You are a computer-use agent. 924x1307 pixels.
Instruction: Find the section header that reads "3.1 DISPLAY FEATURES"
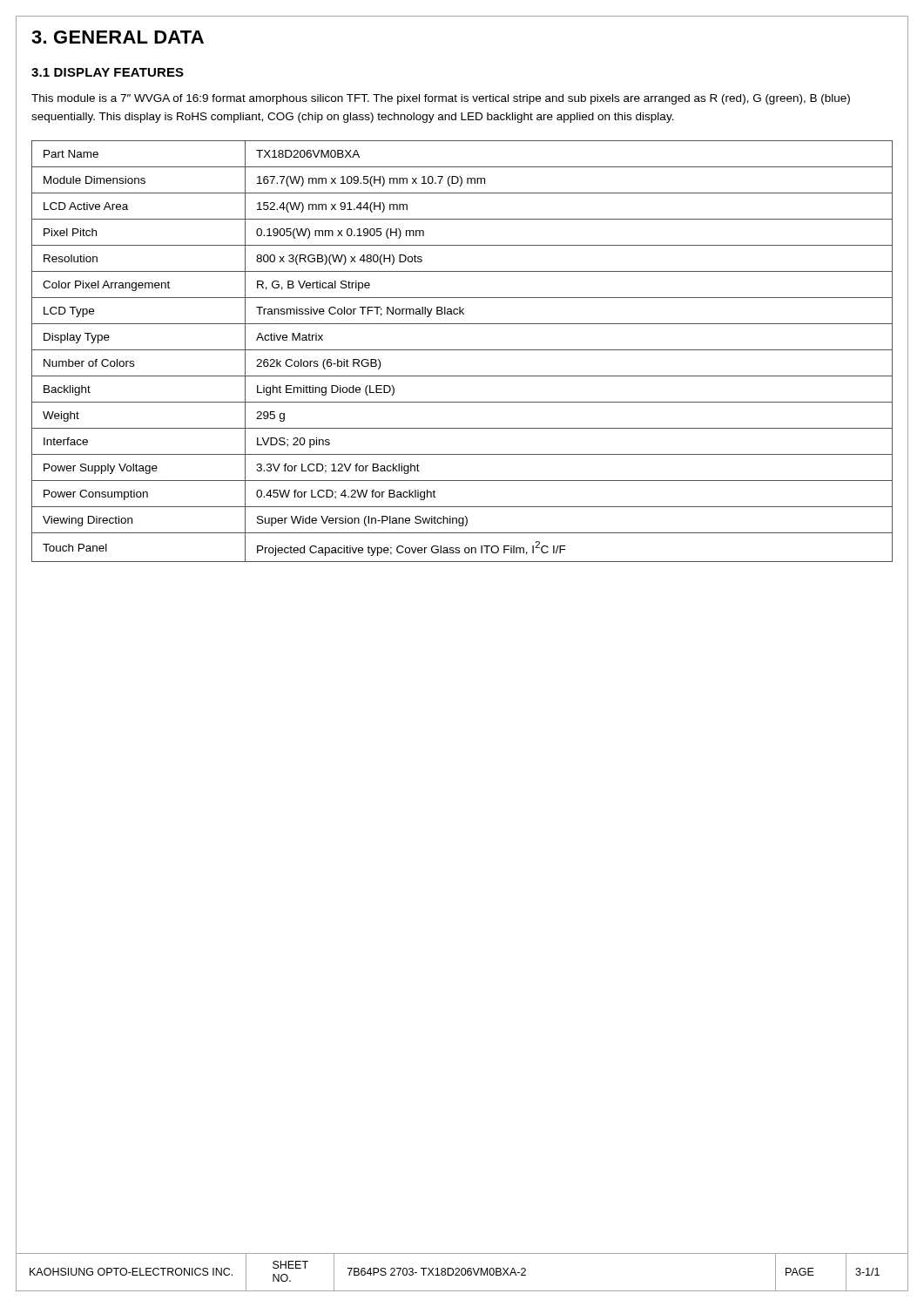(108, 72)
